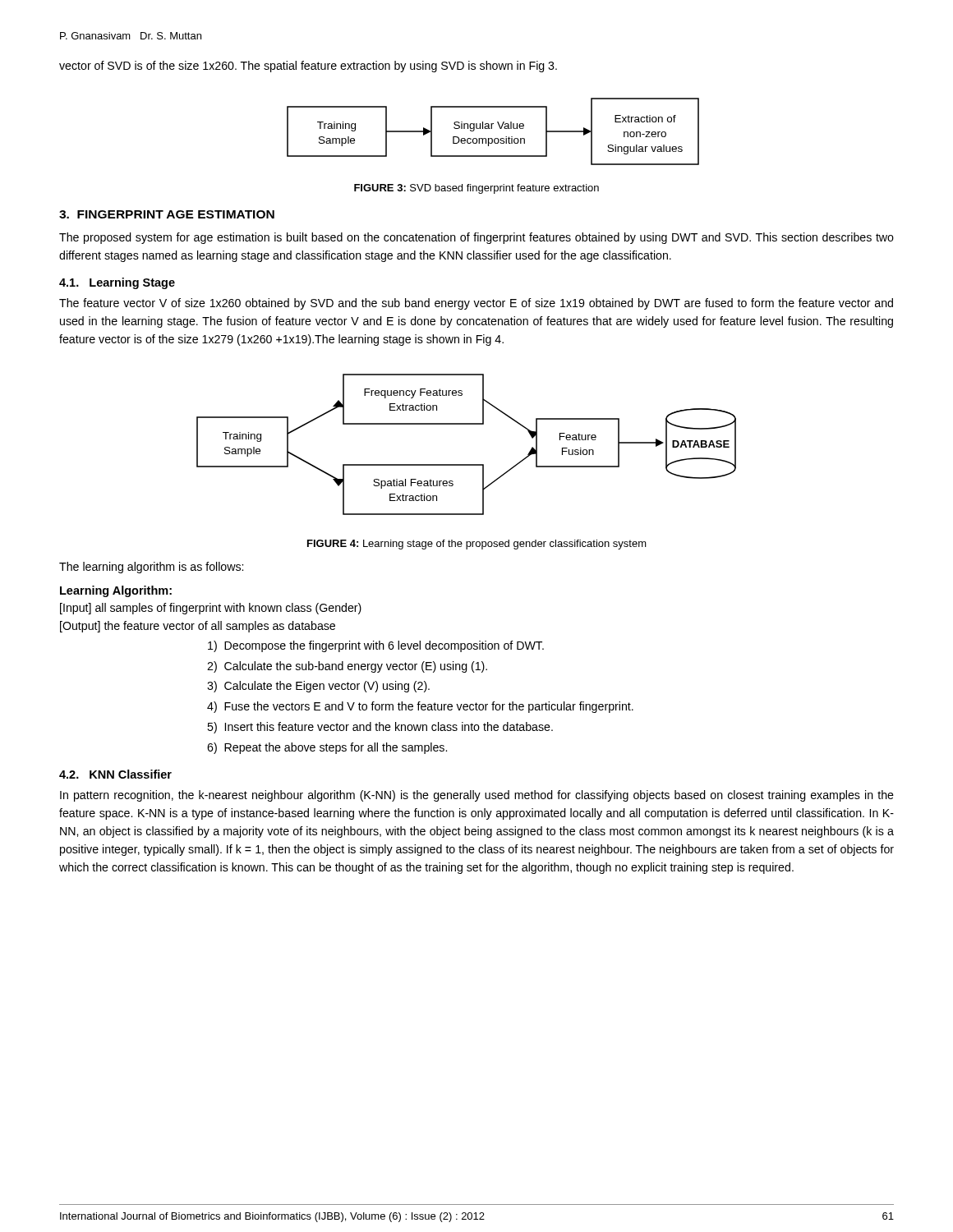The height and width of the screenshot is (1232, 953).
Task: Click the passage that begins "3) Calculate the Eigen"
Action: [319, 686]
